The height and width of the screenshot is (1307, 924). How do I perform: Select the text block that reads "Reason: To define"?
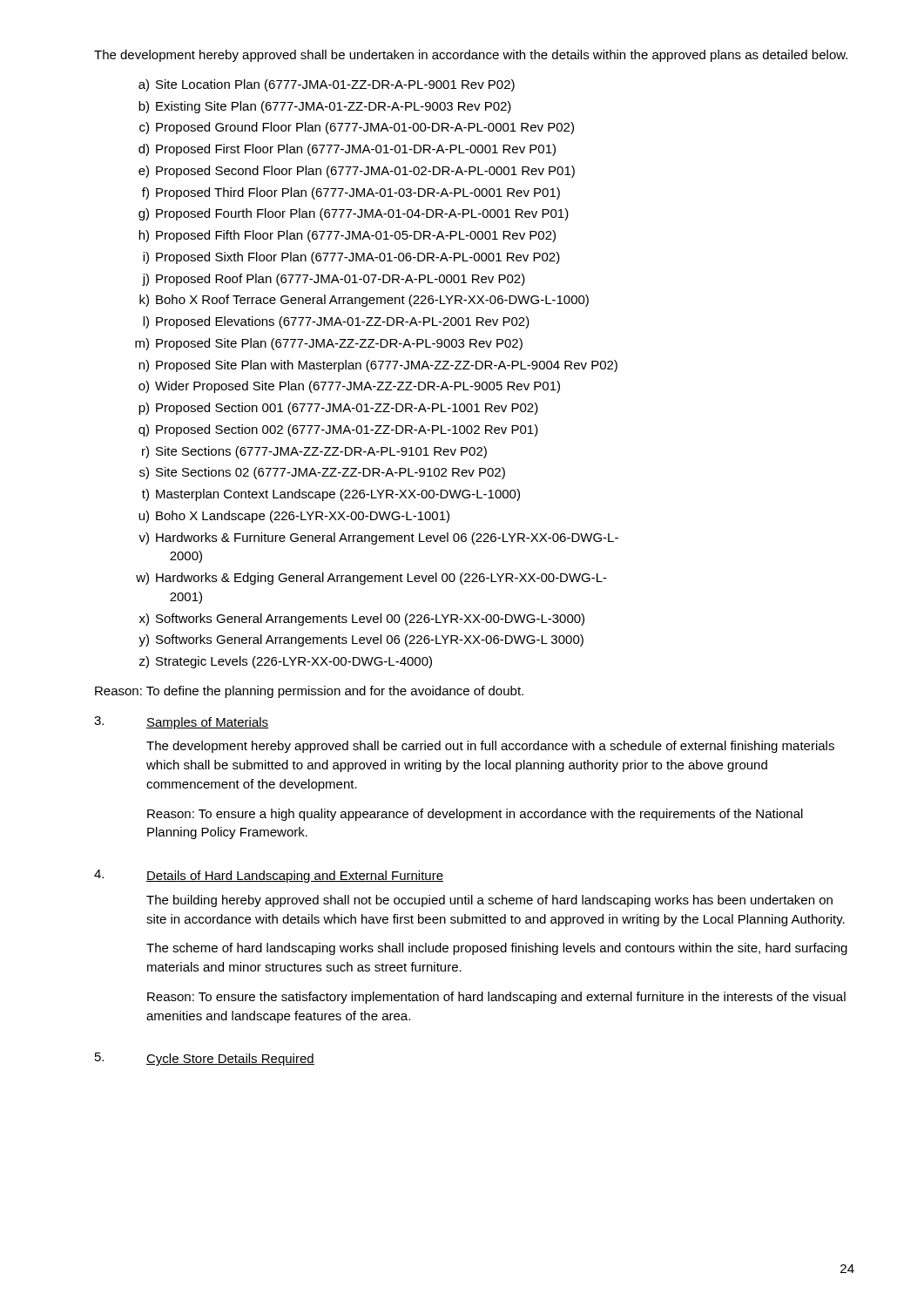tap(309, 690)
